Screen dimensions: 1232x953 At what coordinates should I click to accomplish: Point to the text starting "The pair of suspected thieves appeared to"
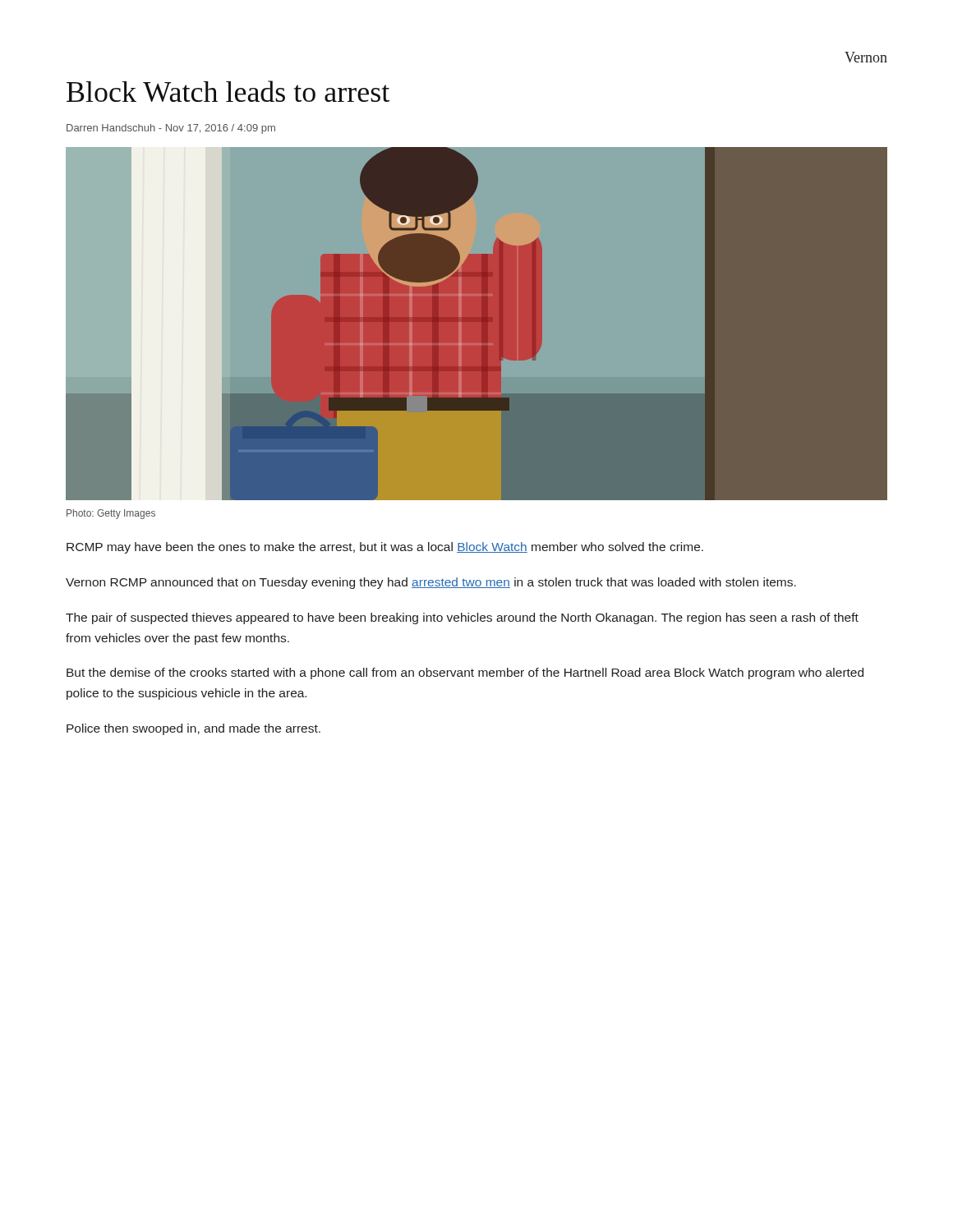(x=462, y=627)
